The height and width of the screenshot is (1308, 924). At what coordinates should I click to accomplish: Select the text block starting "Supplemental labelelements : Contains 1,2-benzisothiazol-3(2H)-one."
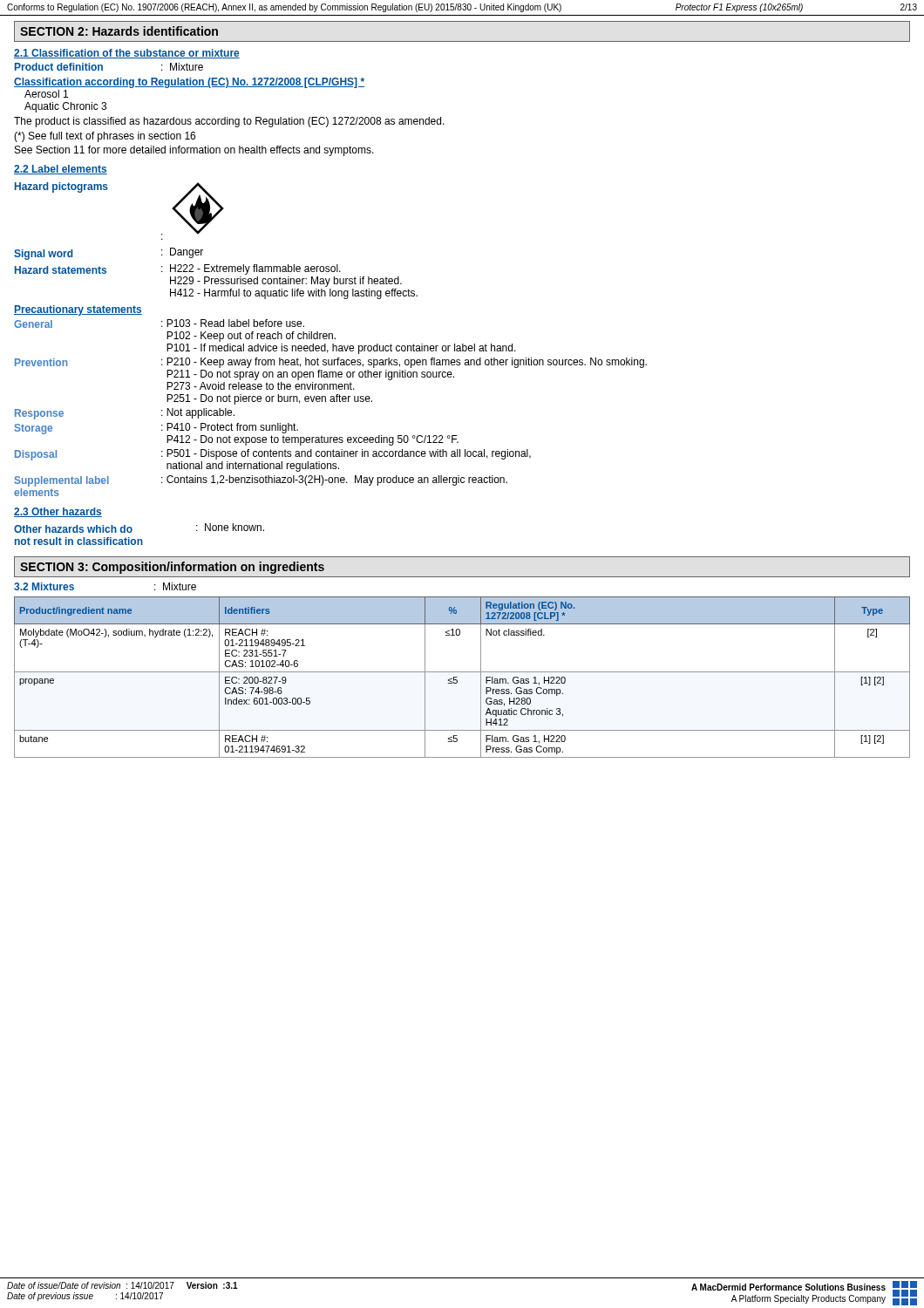(x=462, y=486)
